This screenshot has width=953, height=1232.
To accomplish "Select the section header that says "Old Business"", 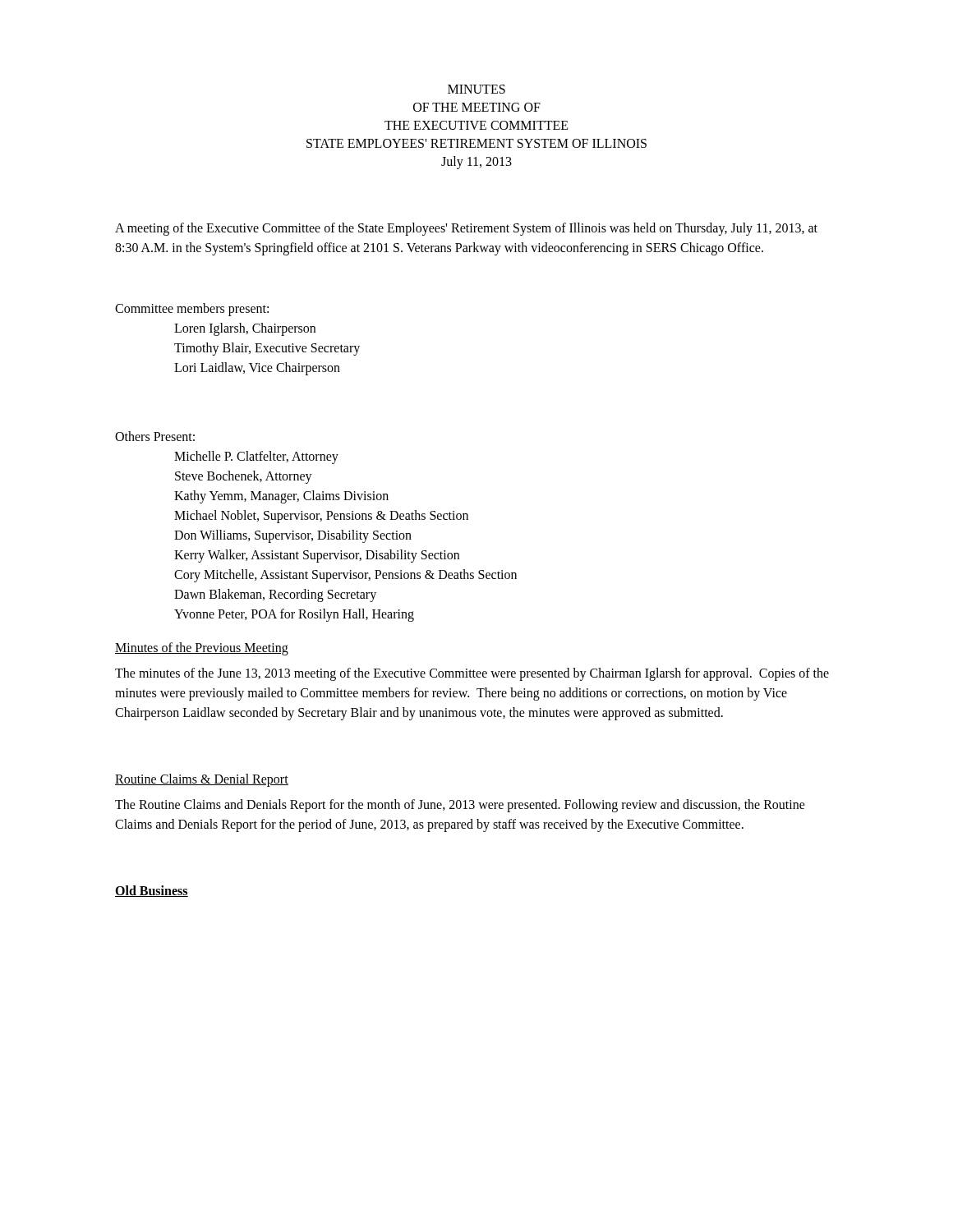I will click(151, 891).
